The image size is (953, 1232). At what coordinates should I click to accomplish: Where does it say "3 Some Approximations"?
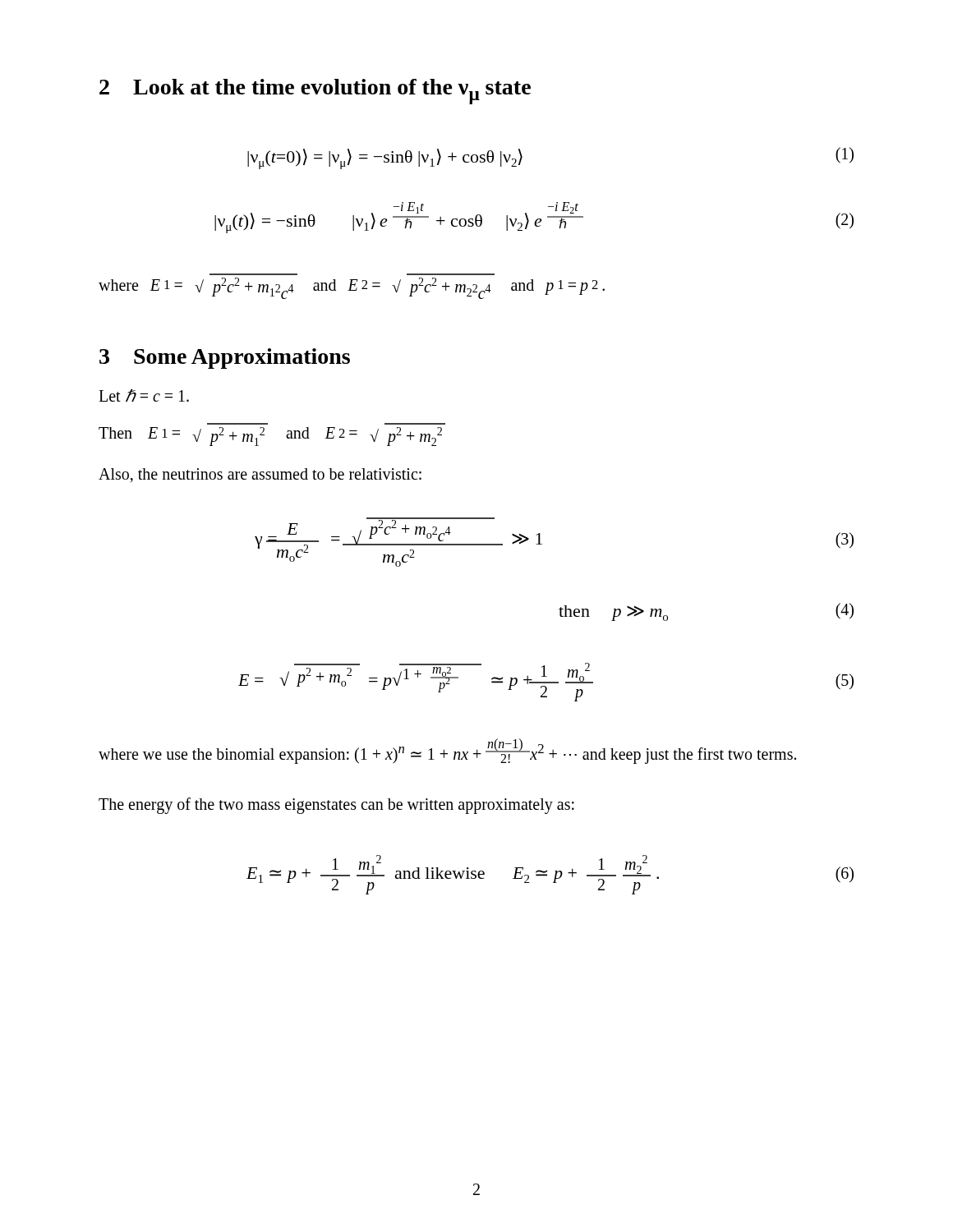coord(225,356)
